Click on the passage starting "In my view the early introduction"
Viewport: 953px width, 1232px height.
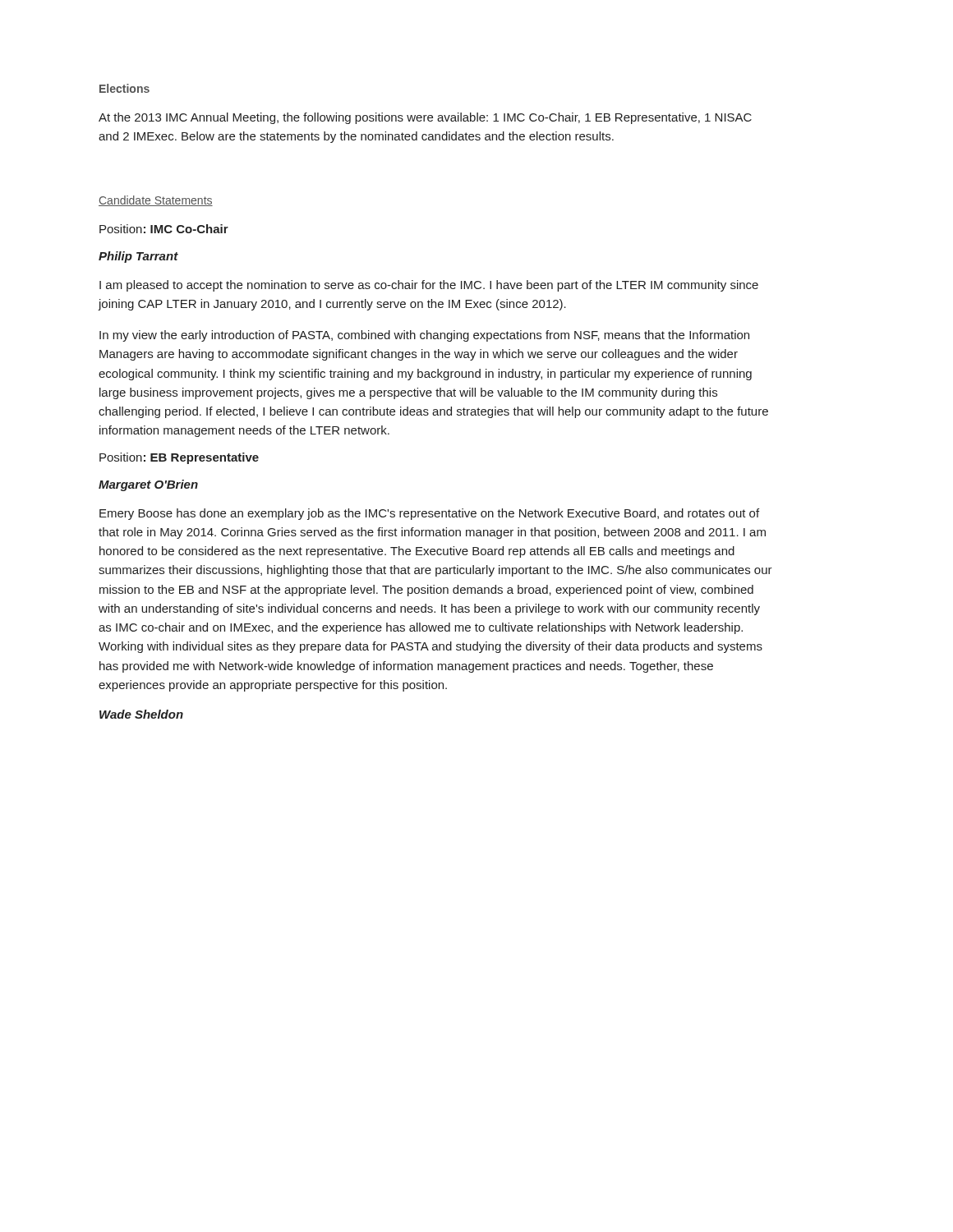pos(435,383)
